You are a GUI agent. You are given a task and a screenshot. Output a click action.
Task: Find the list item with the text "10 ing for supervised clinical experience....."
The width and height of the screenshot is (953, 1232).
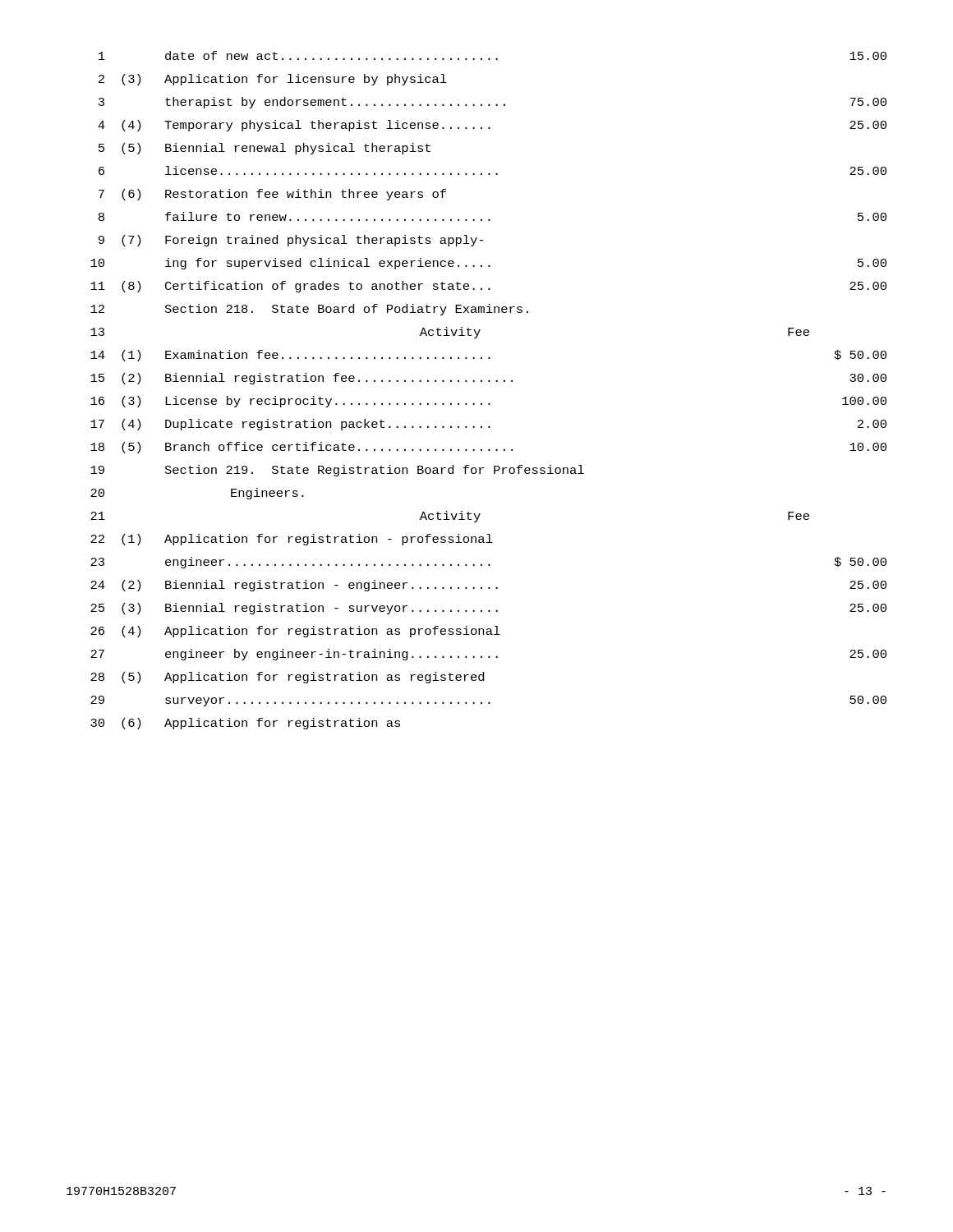[476, 264]
